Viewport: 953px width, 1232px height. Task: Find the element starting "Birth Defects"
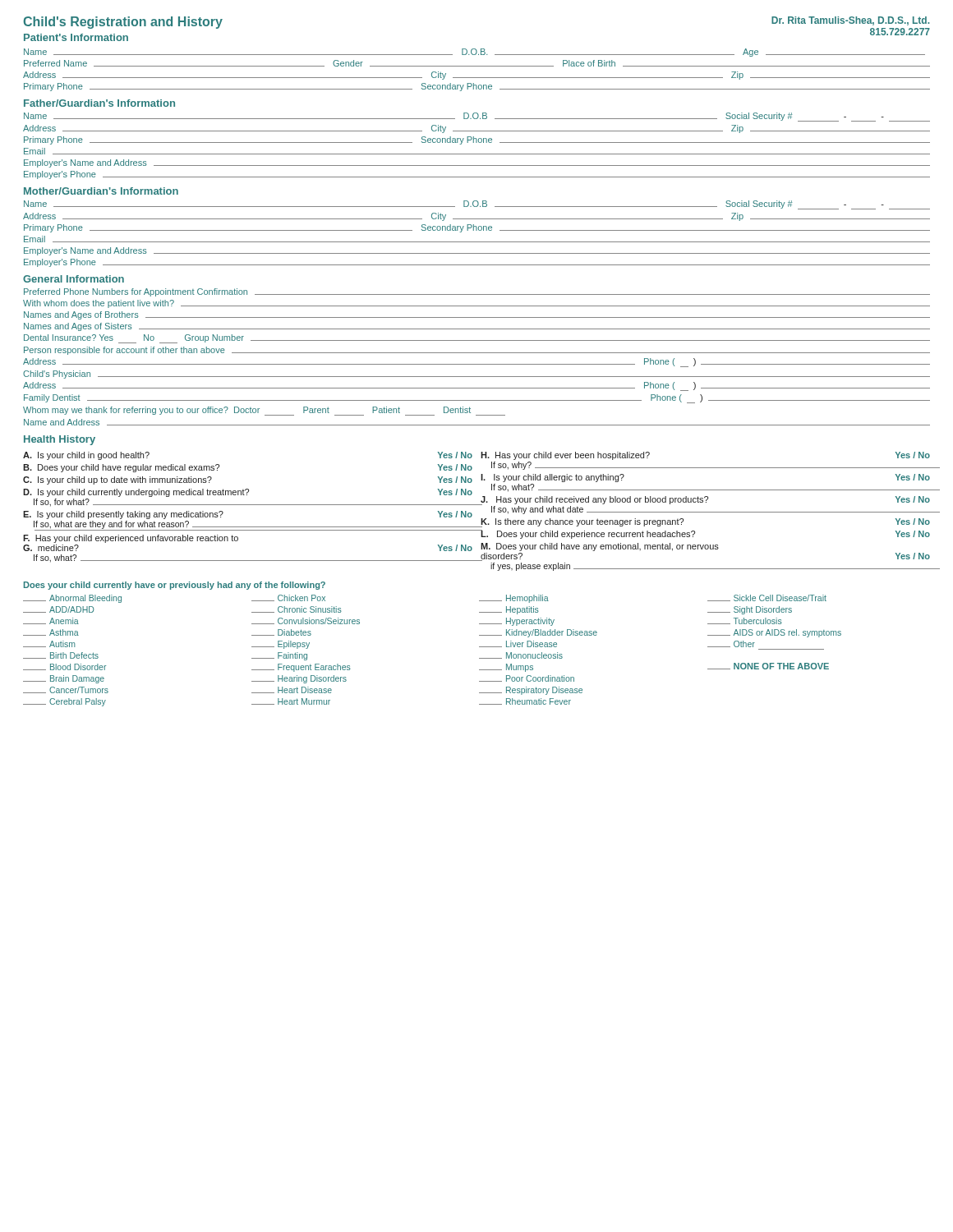pos(61,655)
